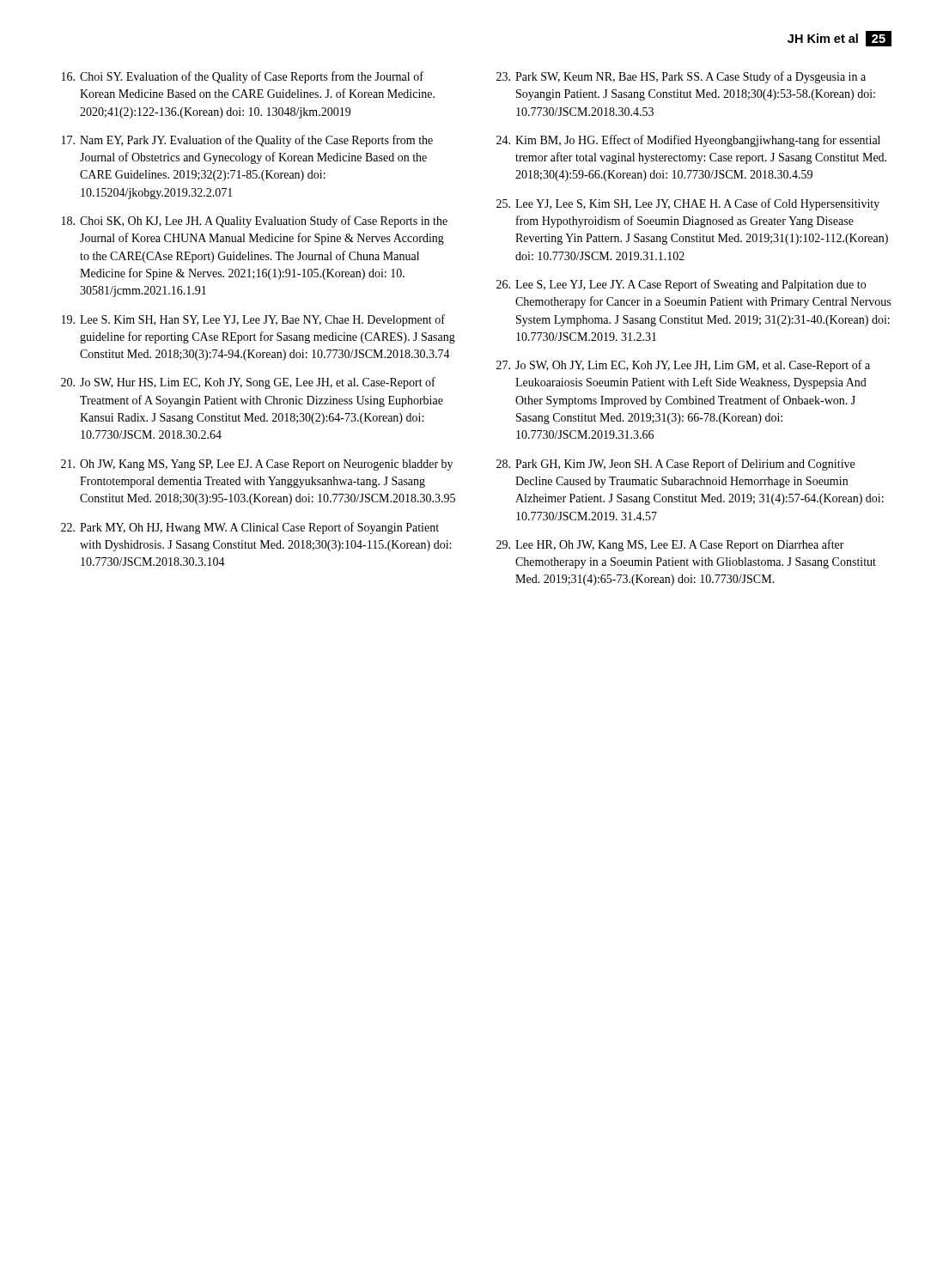Locate the list item that says "29. Lee HR, Oh JW, Kang MS,"
The image size is (943, 1288).
pyautogui.click(x=689, y=563)
